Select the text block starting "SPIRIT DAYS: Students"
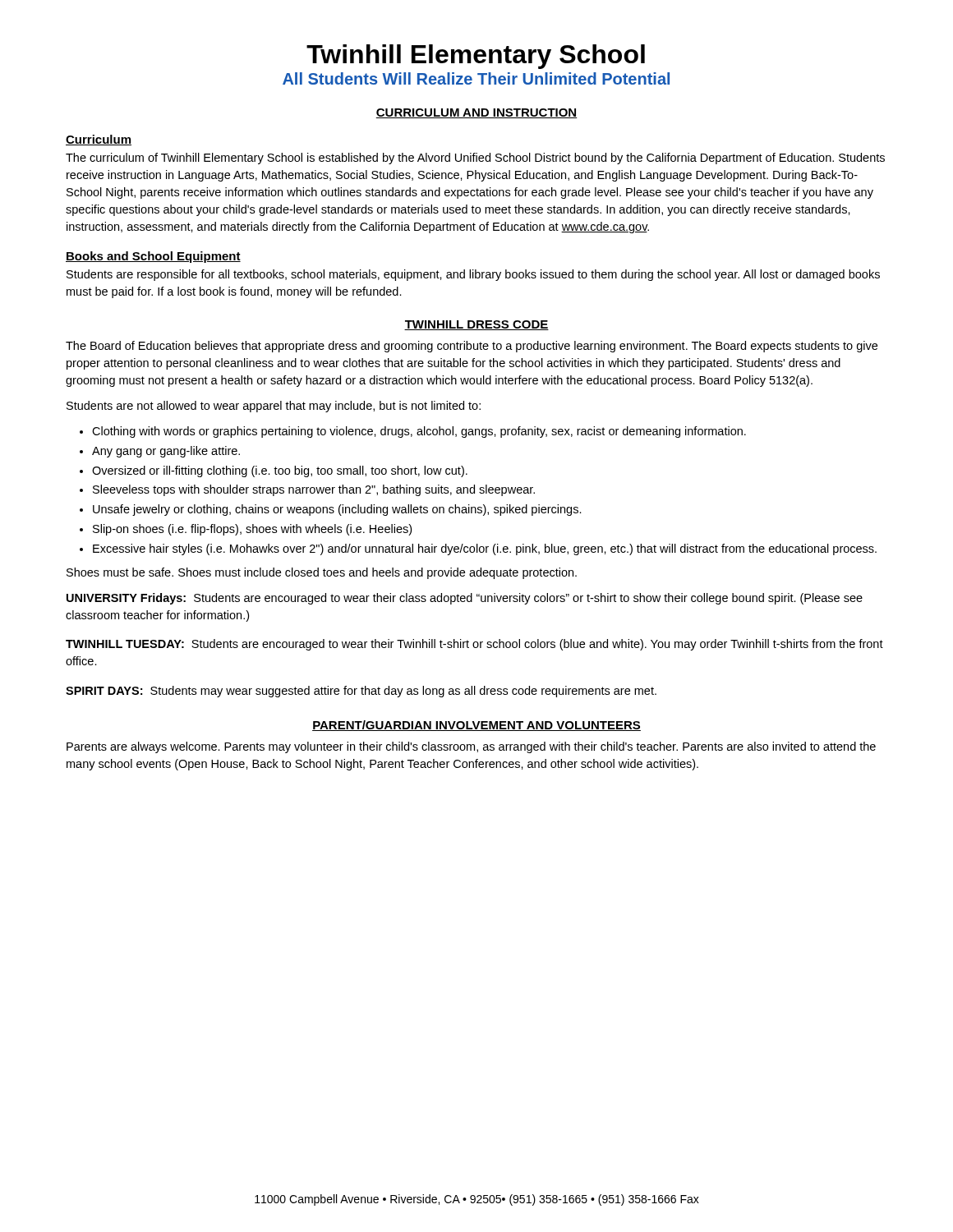 point(361,690)
